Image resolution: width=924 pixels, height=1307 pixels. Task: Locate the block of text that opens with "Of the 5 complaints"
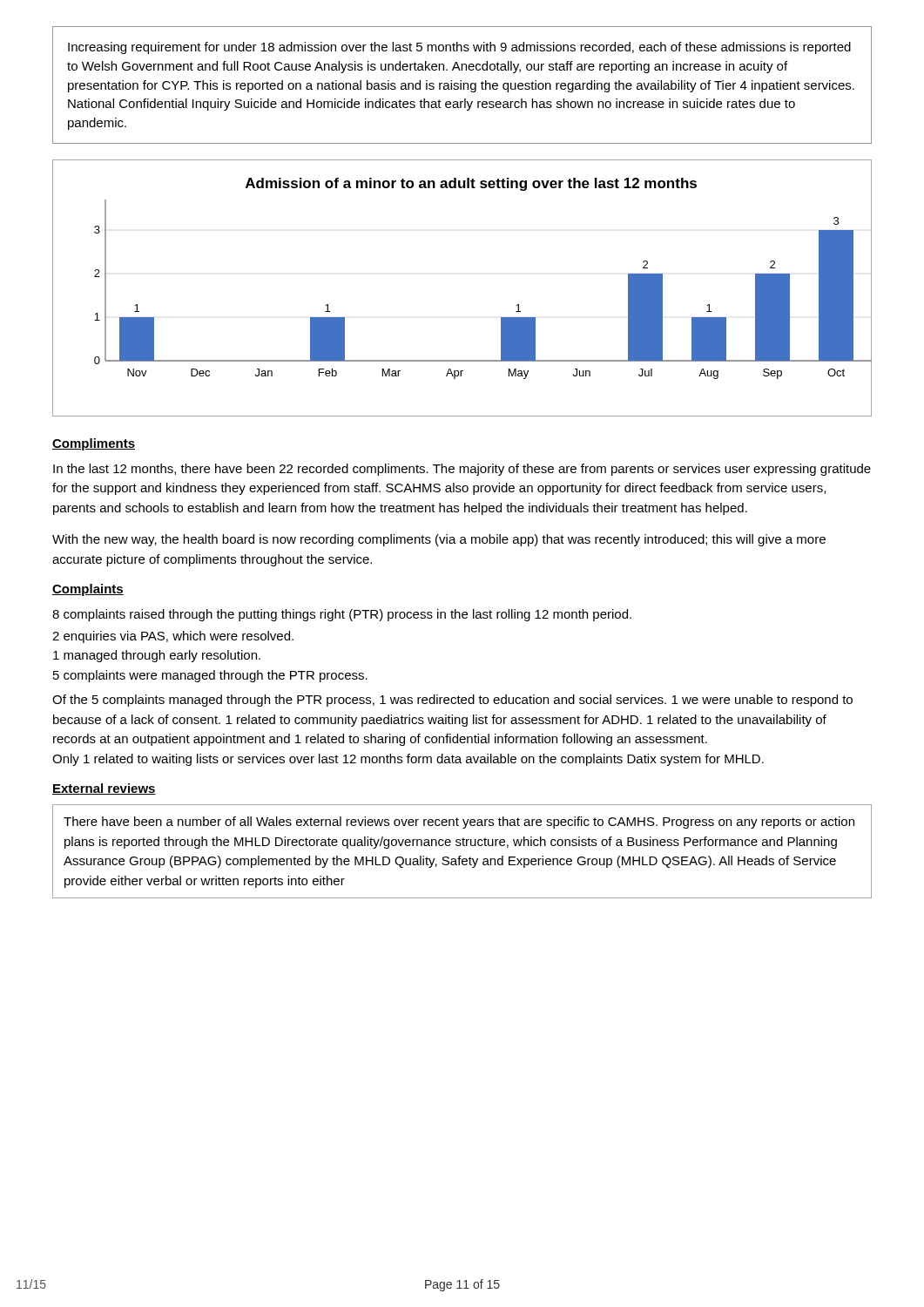pos(453,729)
